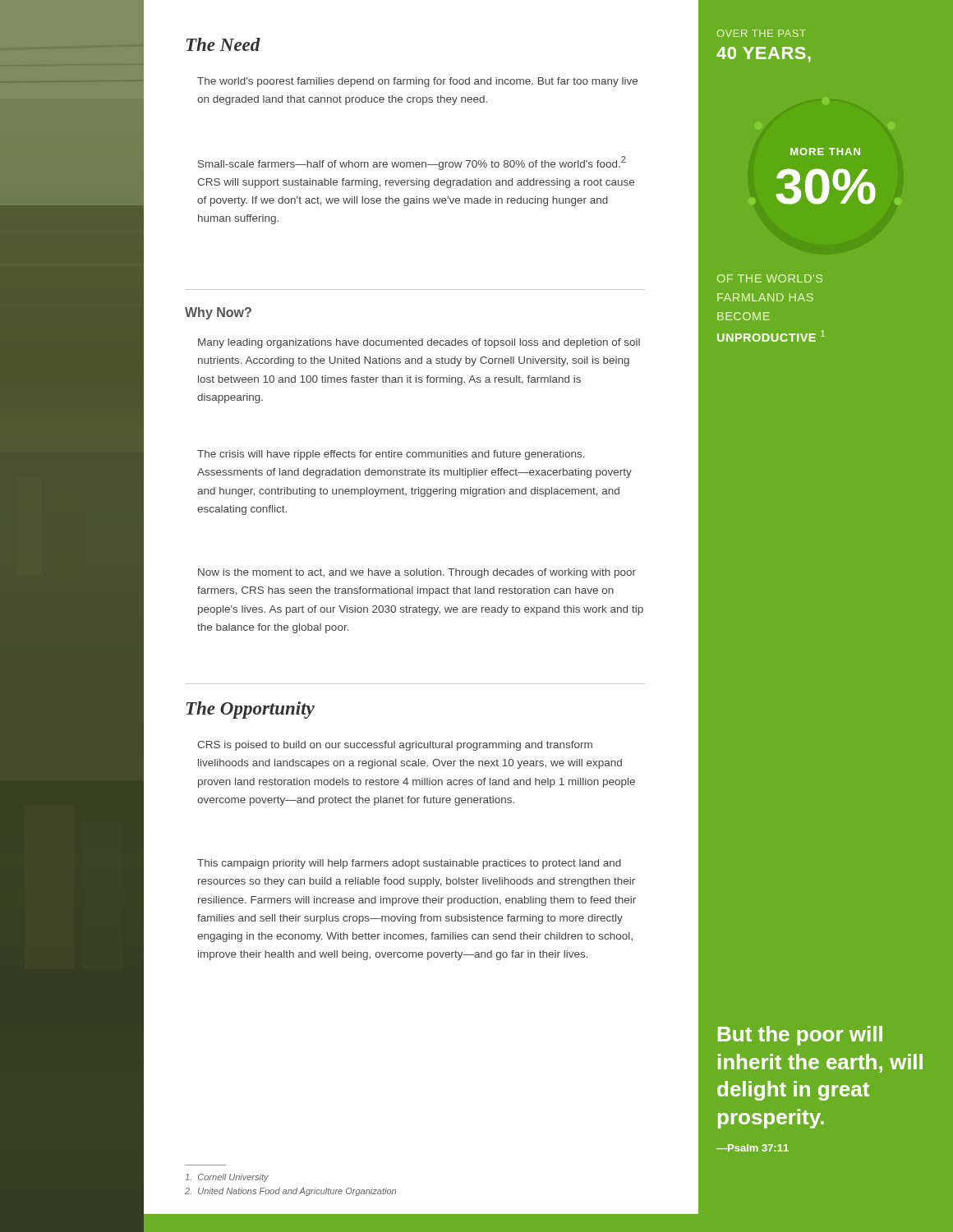The height and width of the screenshot is (1232, 953).
Task: Find the infographic
Action: pos(826,172)
